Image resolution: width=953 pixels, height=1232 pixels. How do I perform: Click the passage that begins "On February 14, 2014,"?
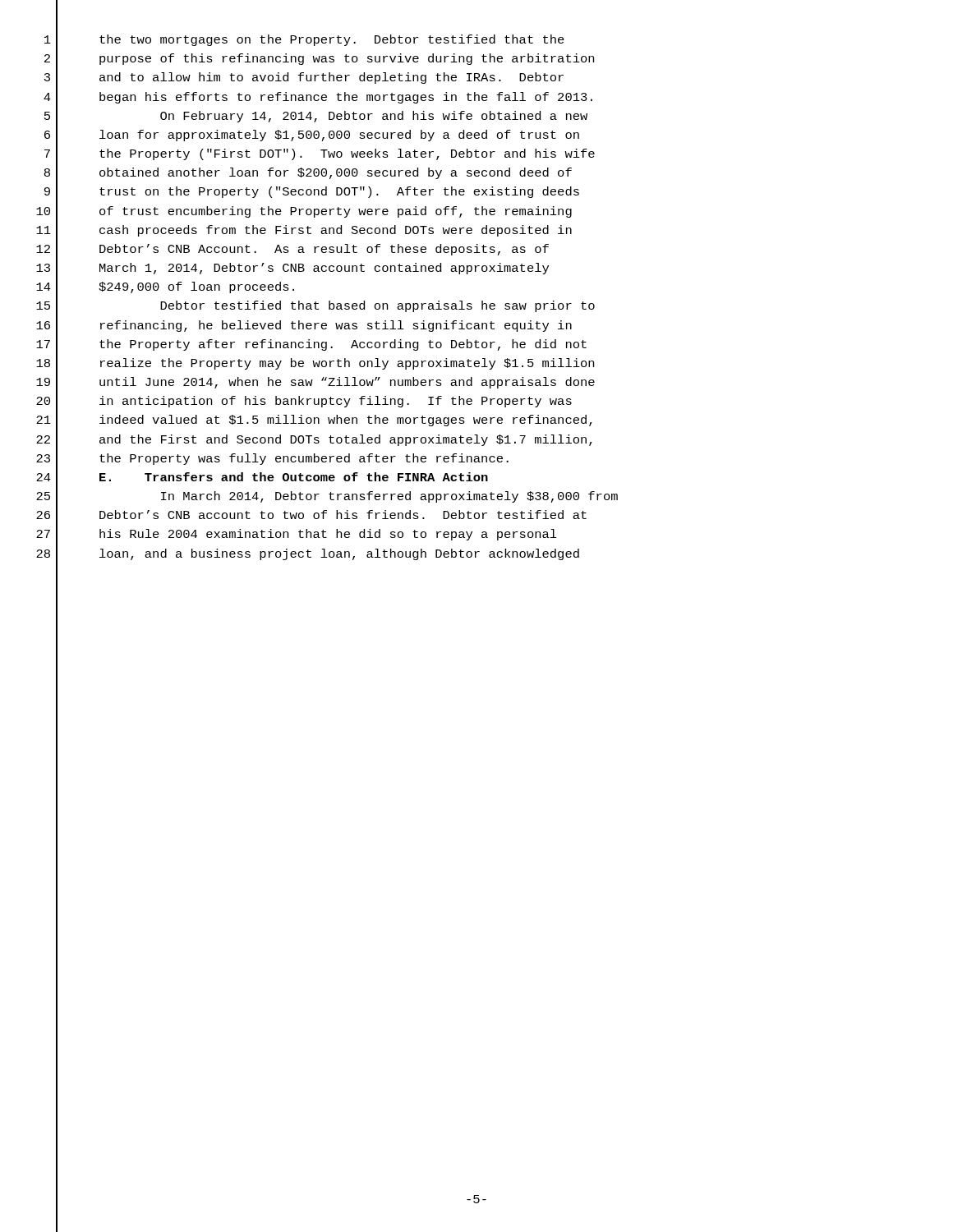pyautogui.click(x=347, y=202)
